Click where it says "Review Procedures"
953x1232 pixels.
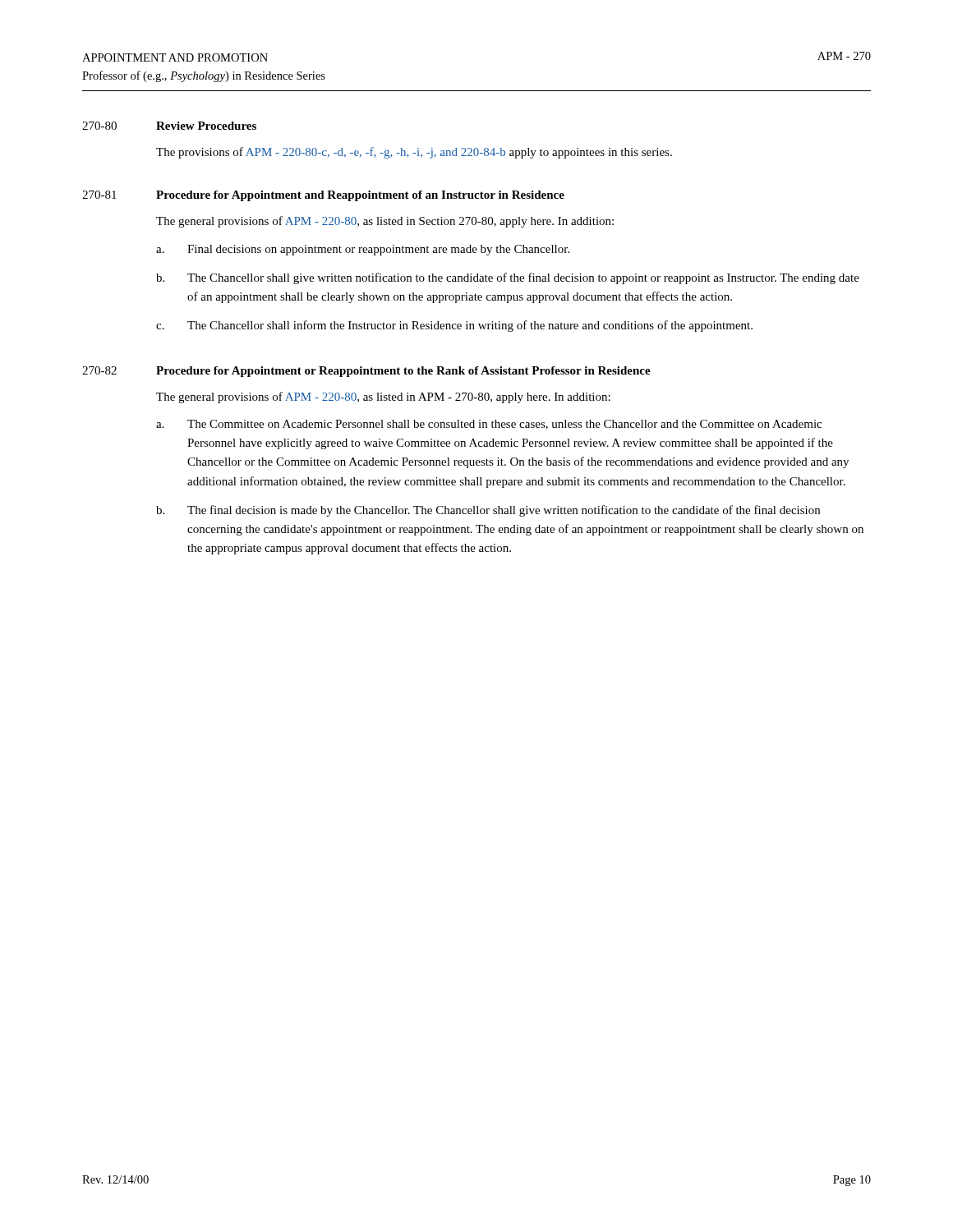(206, 126)
